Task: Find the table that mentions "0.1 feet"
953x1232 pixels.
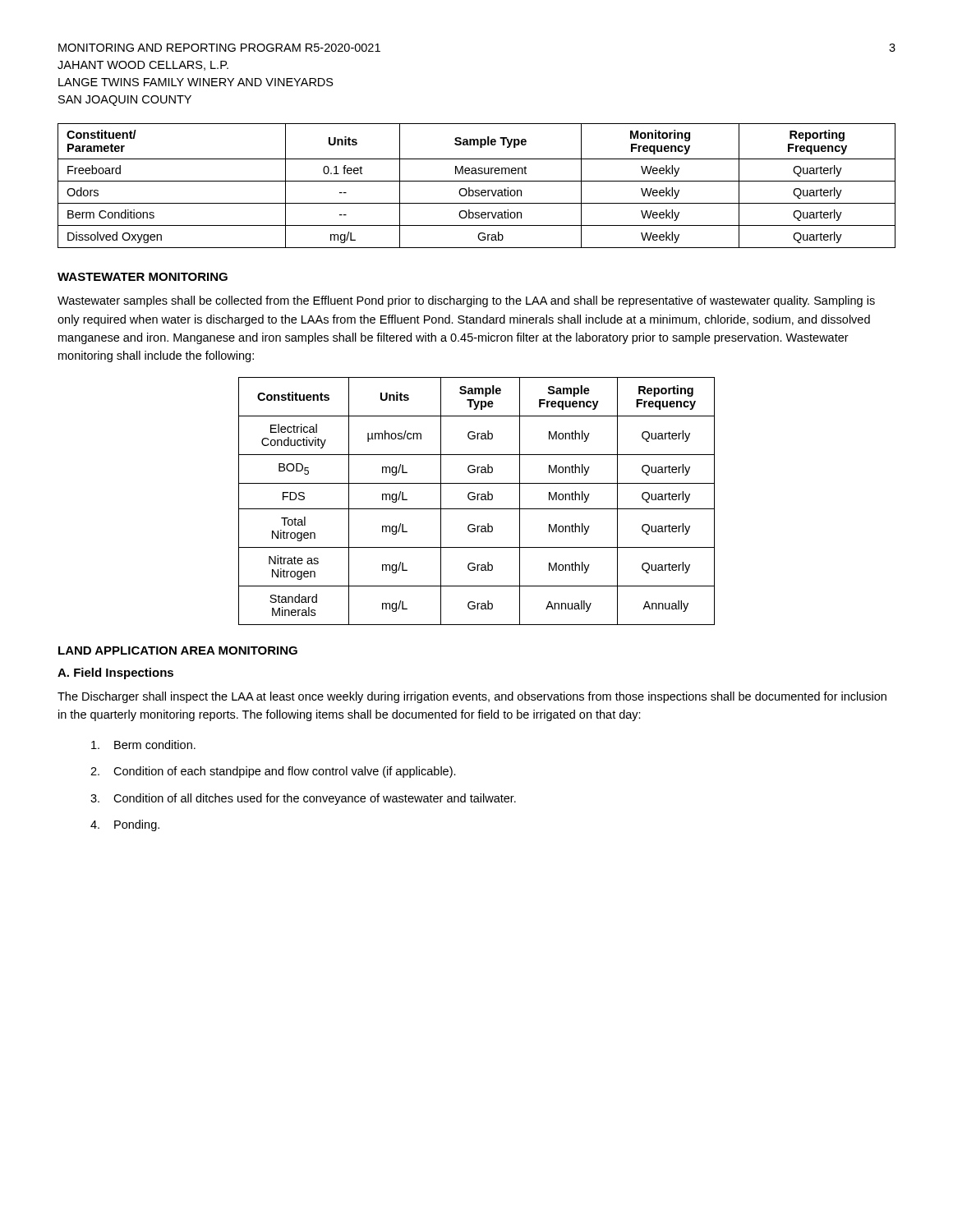Action: point(476,186)
